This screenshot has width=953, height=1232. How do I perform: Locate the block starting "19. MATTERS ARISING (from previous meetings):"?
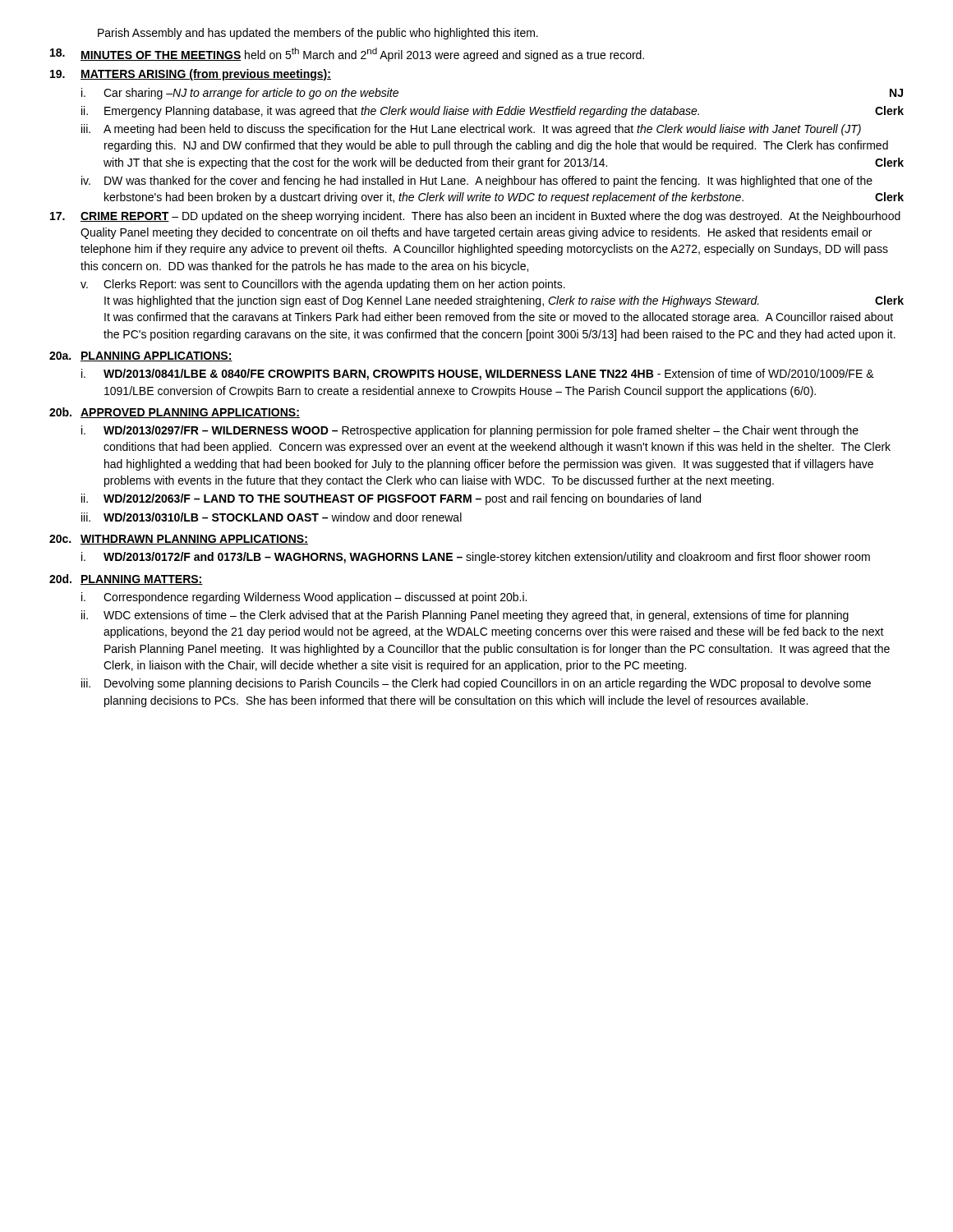191,75
